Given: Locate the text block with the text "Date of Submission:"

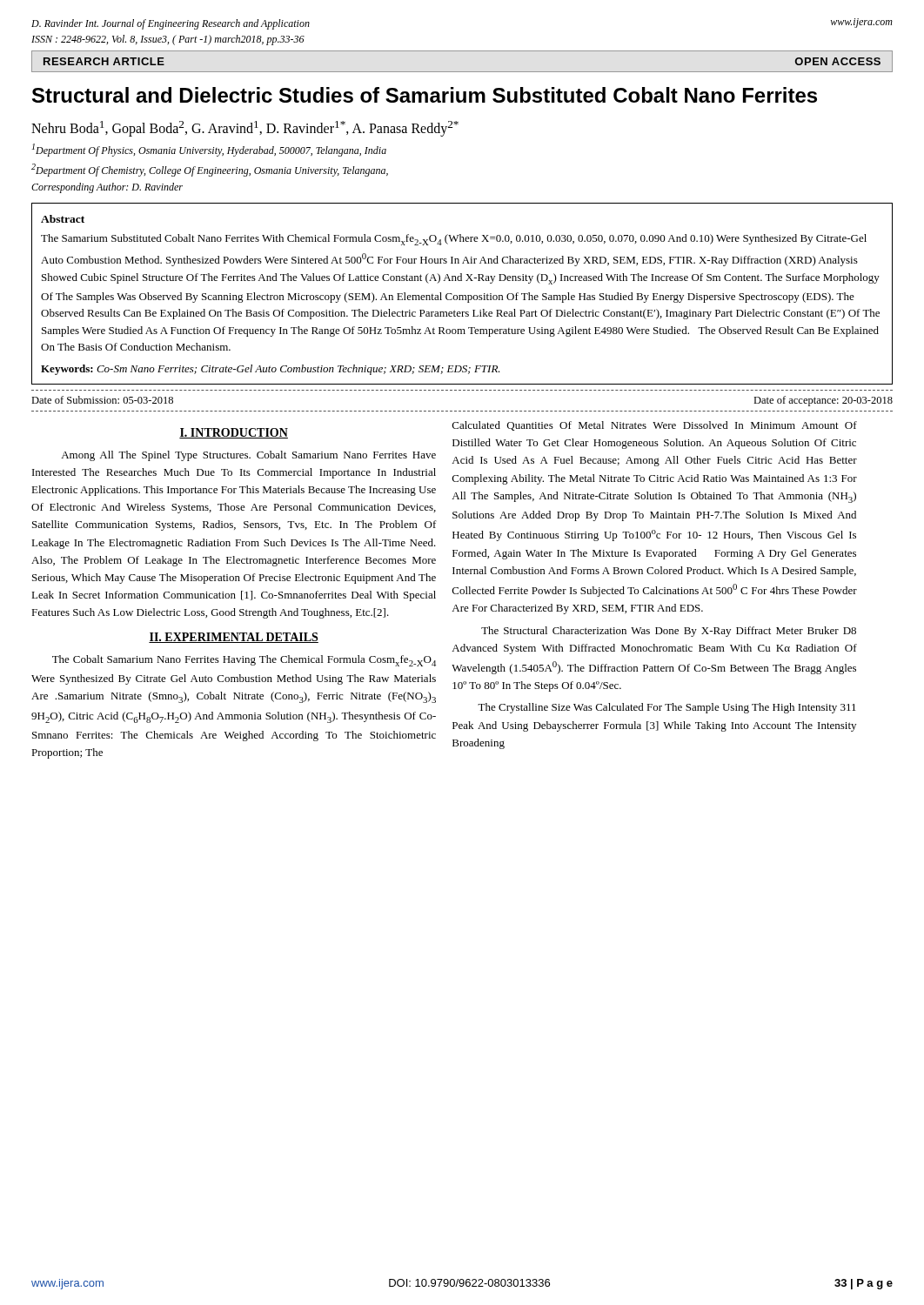Looking at the screenshot, I should (x=462, y=401).
